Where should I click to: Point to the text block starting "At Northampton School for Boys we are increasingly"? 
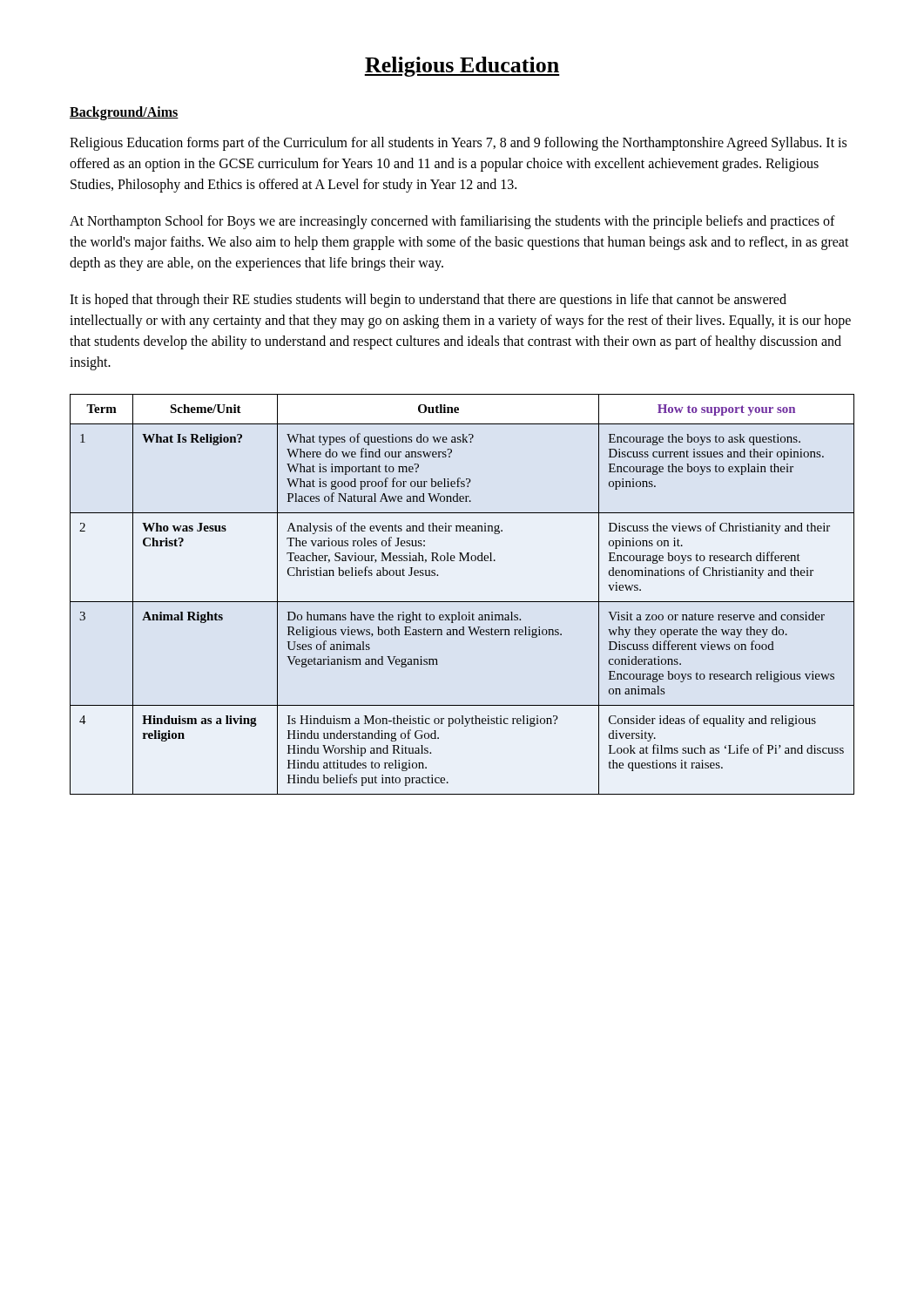click(x=459, y=242)
